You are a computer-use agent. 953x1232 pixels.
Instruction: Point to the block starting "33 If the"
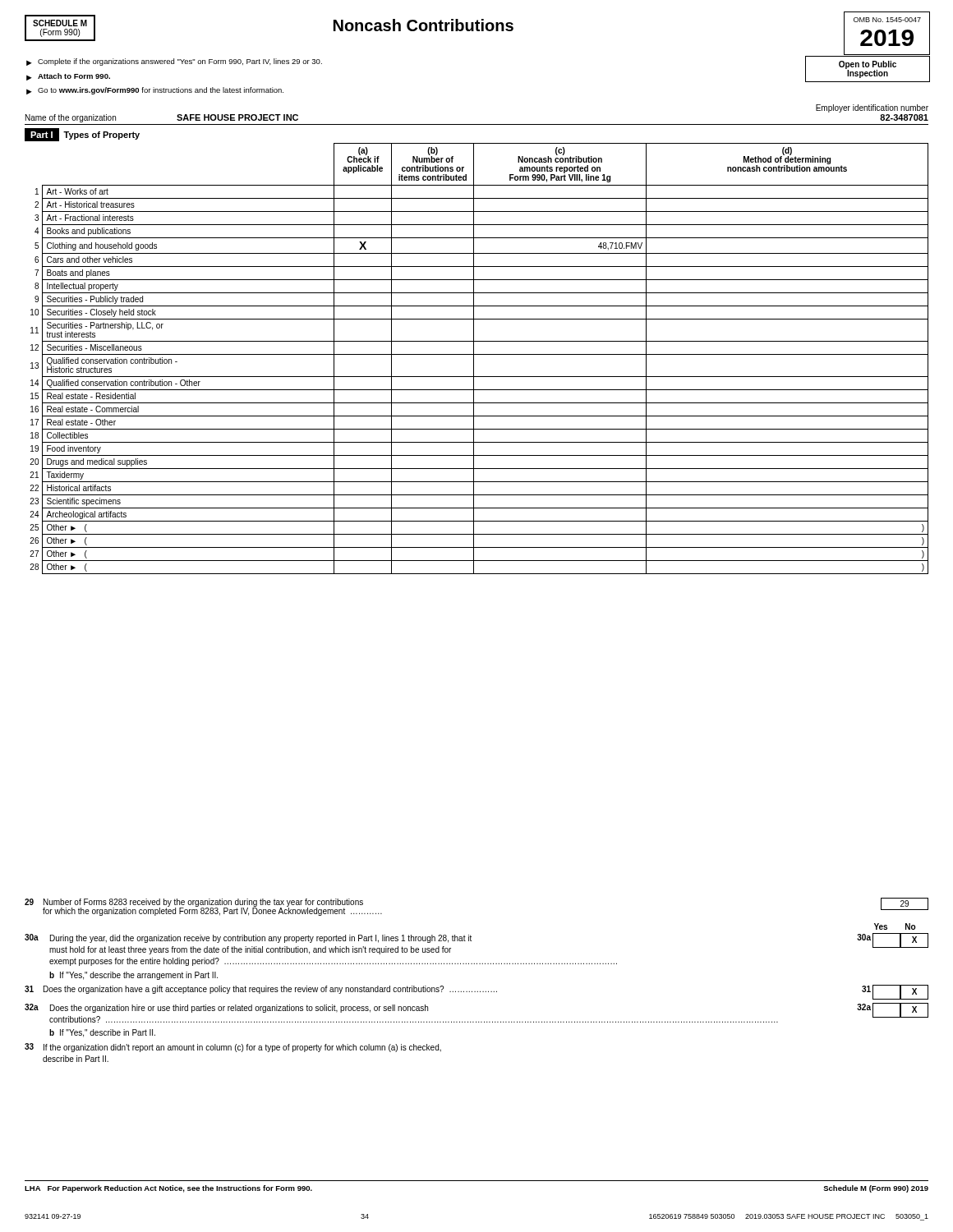tap(233, 1048)
